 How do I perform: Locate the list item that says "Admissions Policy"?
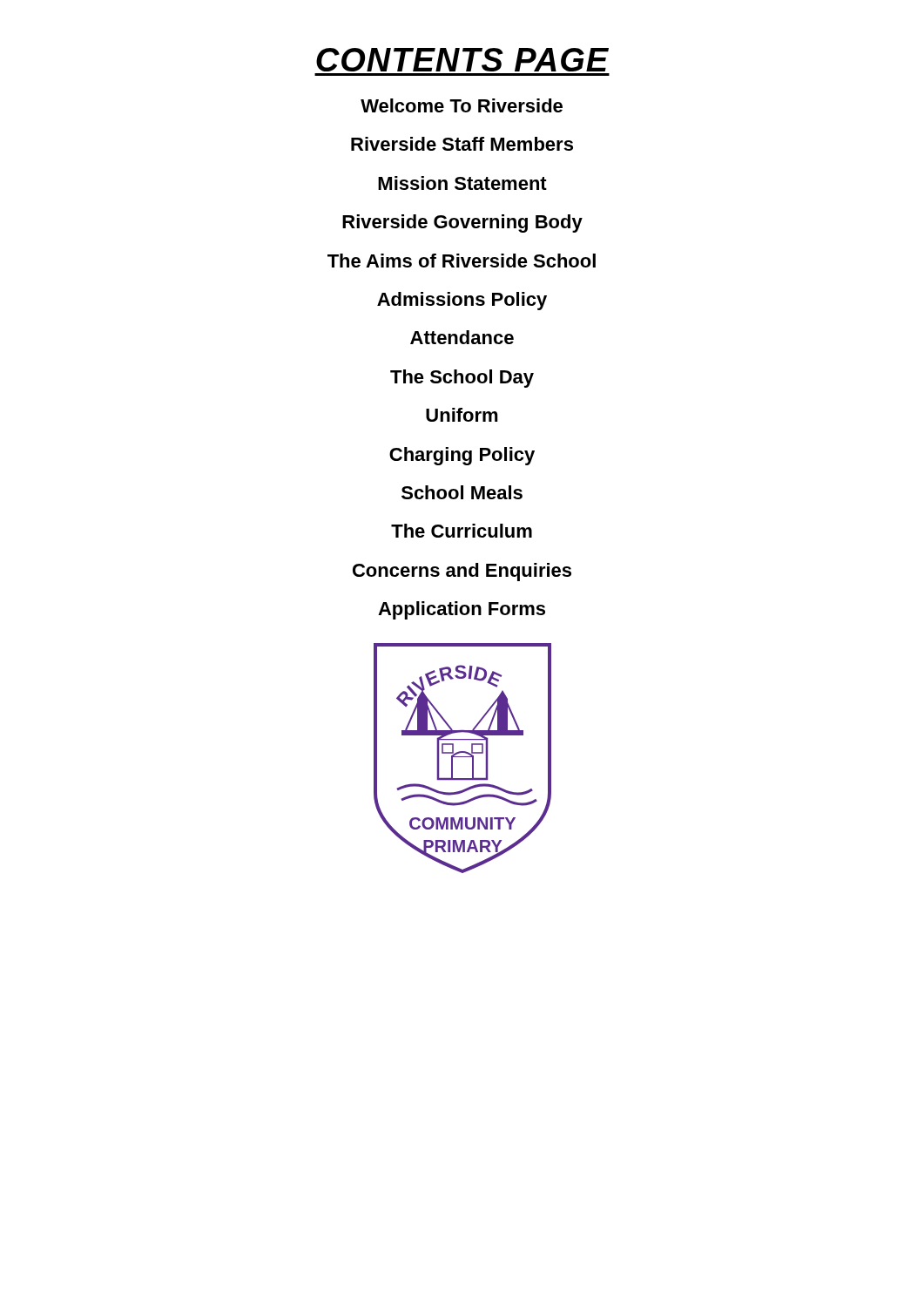pyautogui.click(x=462, y=299)
